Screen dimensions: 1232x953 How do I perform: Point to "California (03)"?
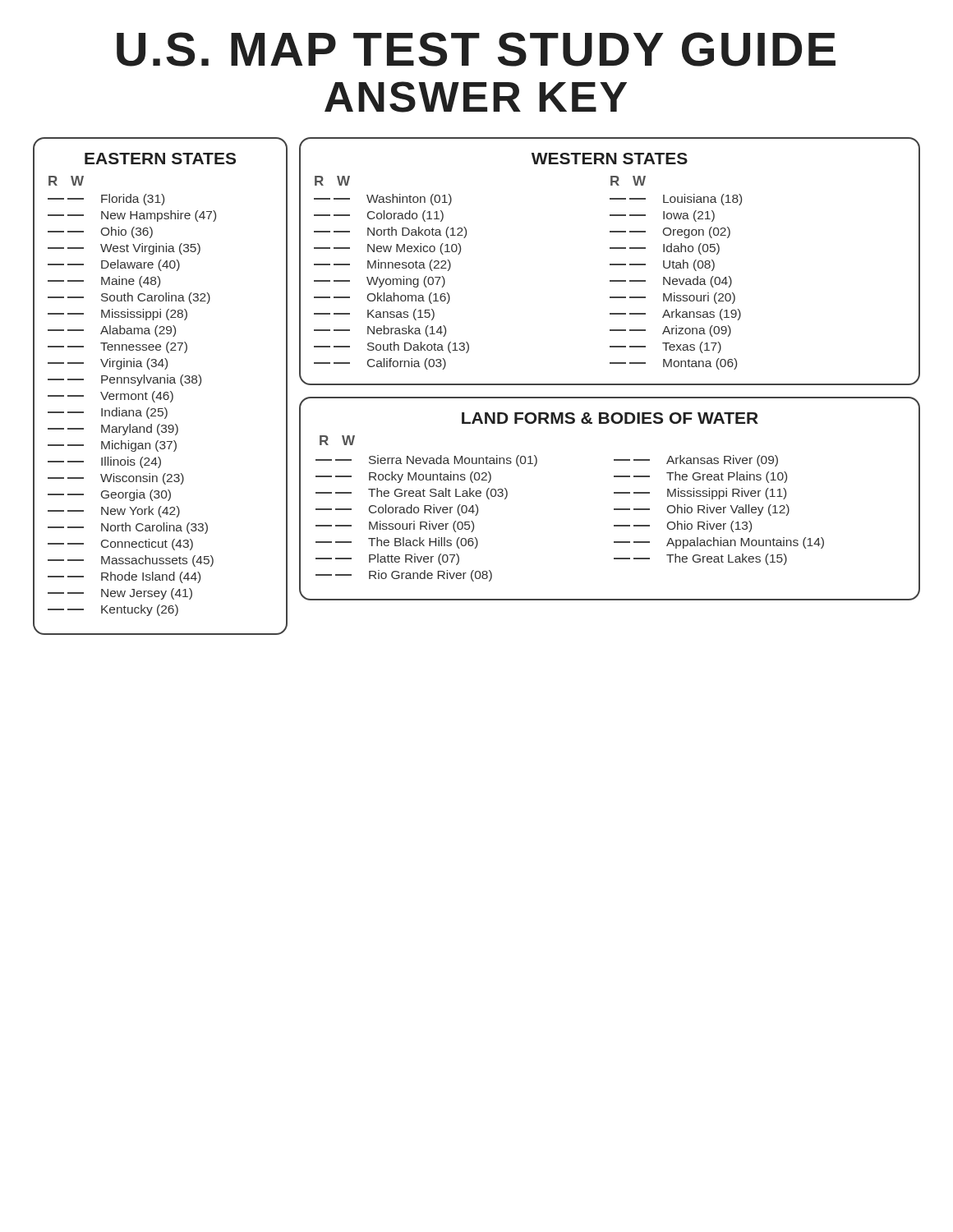pos(380,363)
